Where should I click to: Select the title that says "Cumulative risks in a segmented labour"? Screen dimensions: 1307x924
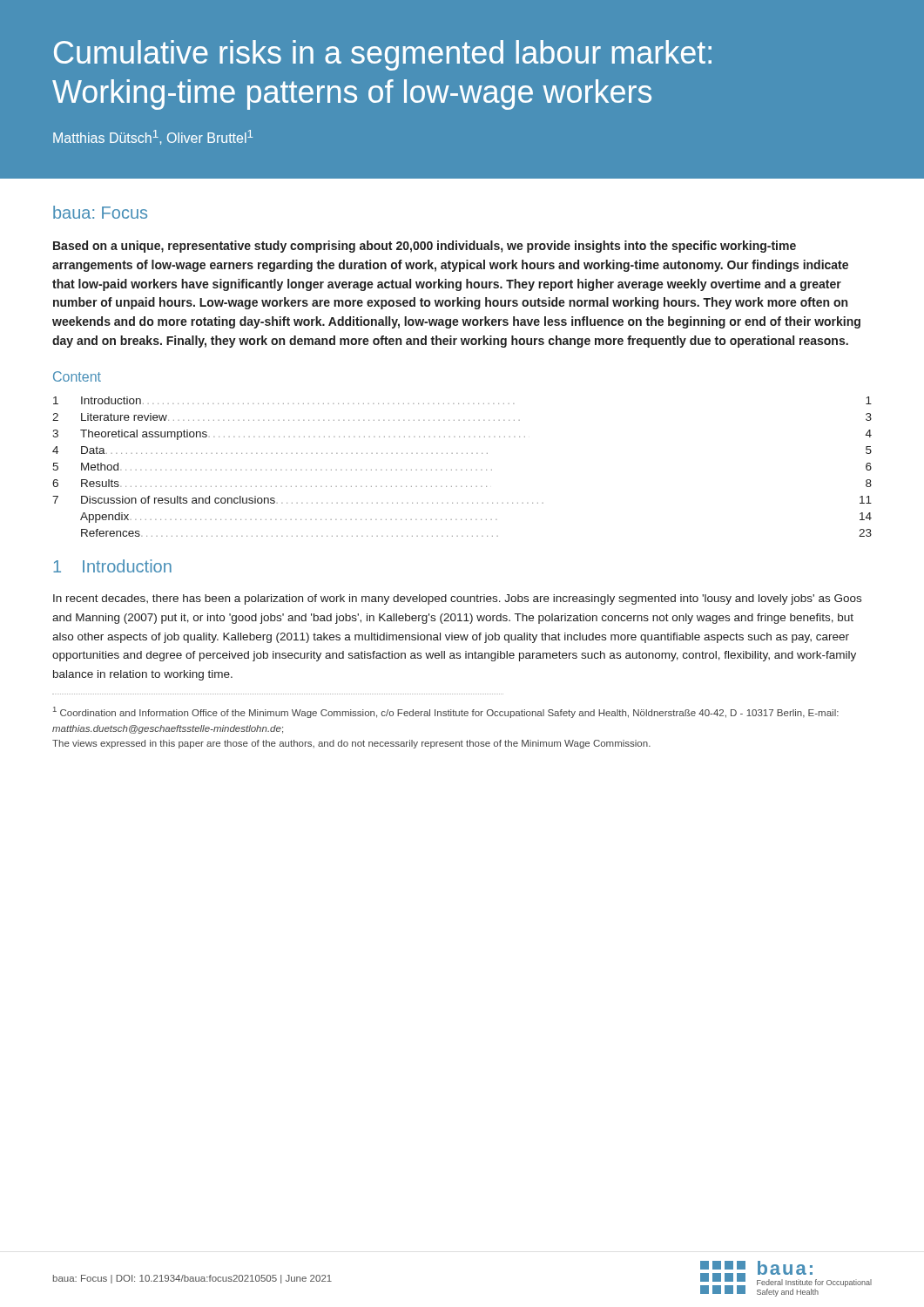click(x=462, y=90)
